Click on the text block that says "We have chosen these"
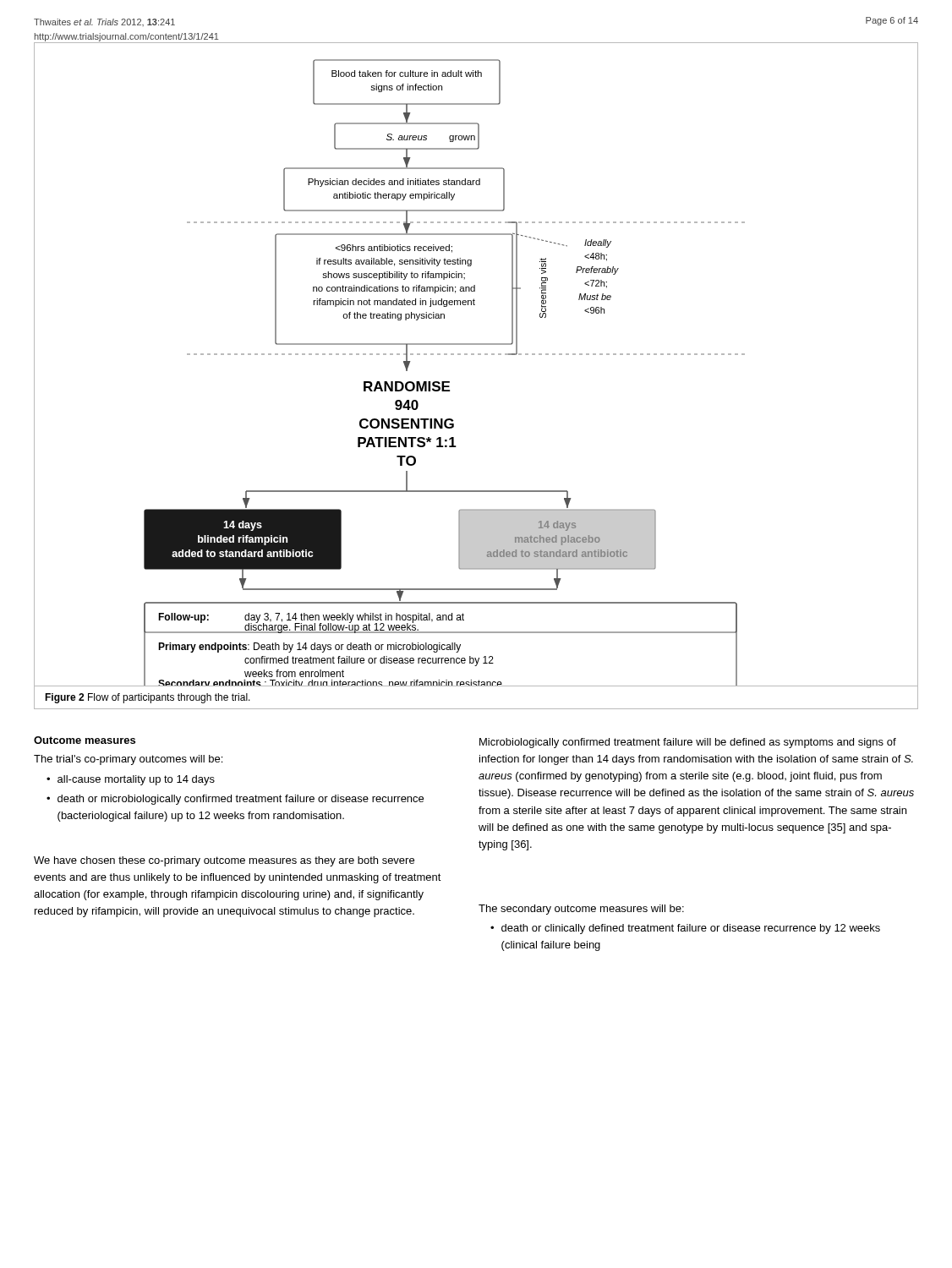 (237, 886)
